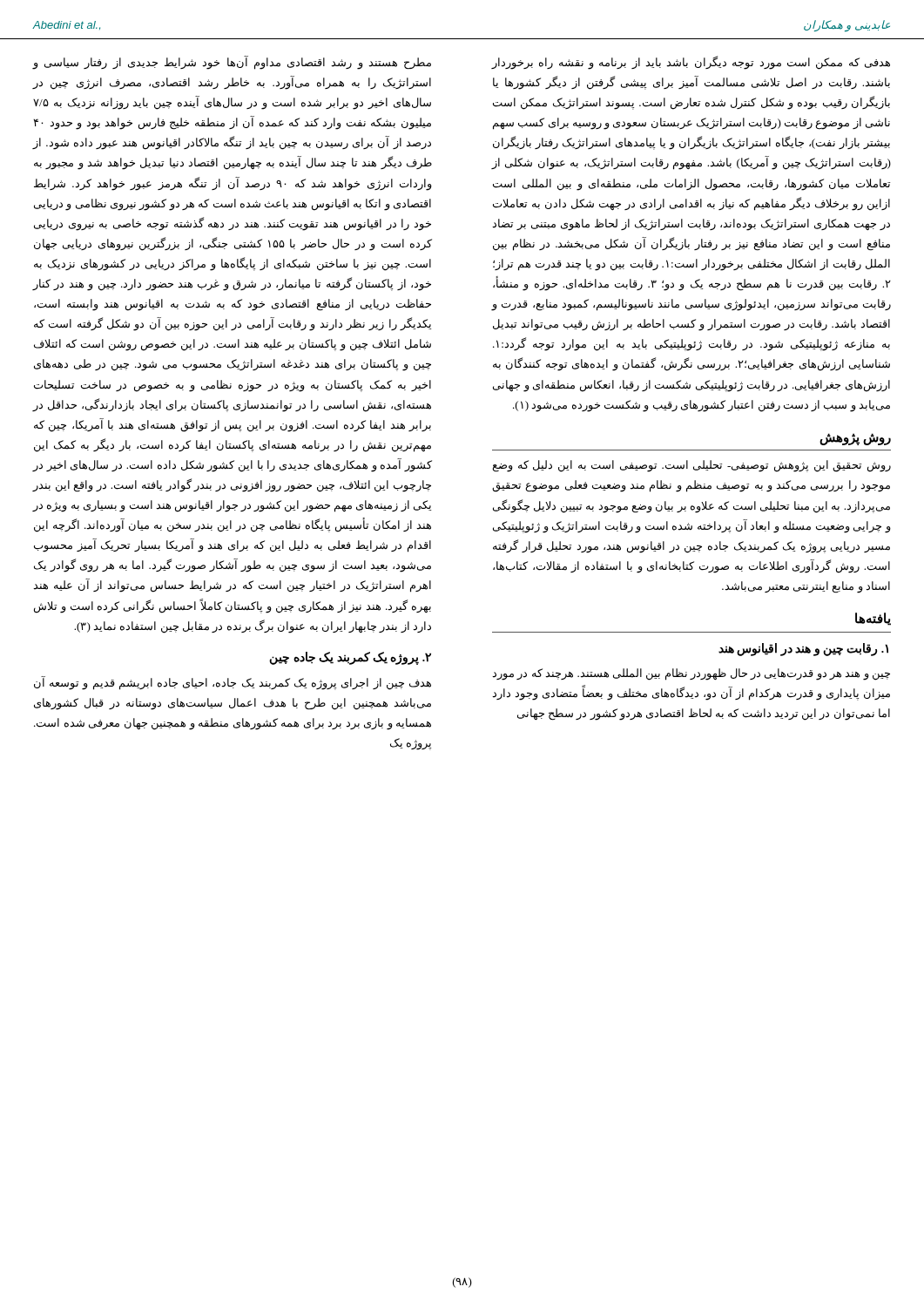Select the element starting "۱. رقابت چین و هند"
The width and height of the screenshot is (924, 1307).
[805, 648]
